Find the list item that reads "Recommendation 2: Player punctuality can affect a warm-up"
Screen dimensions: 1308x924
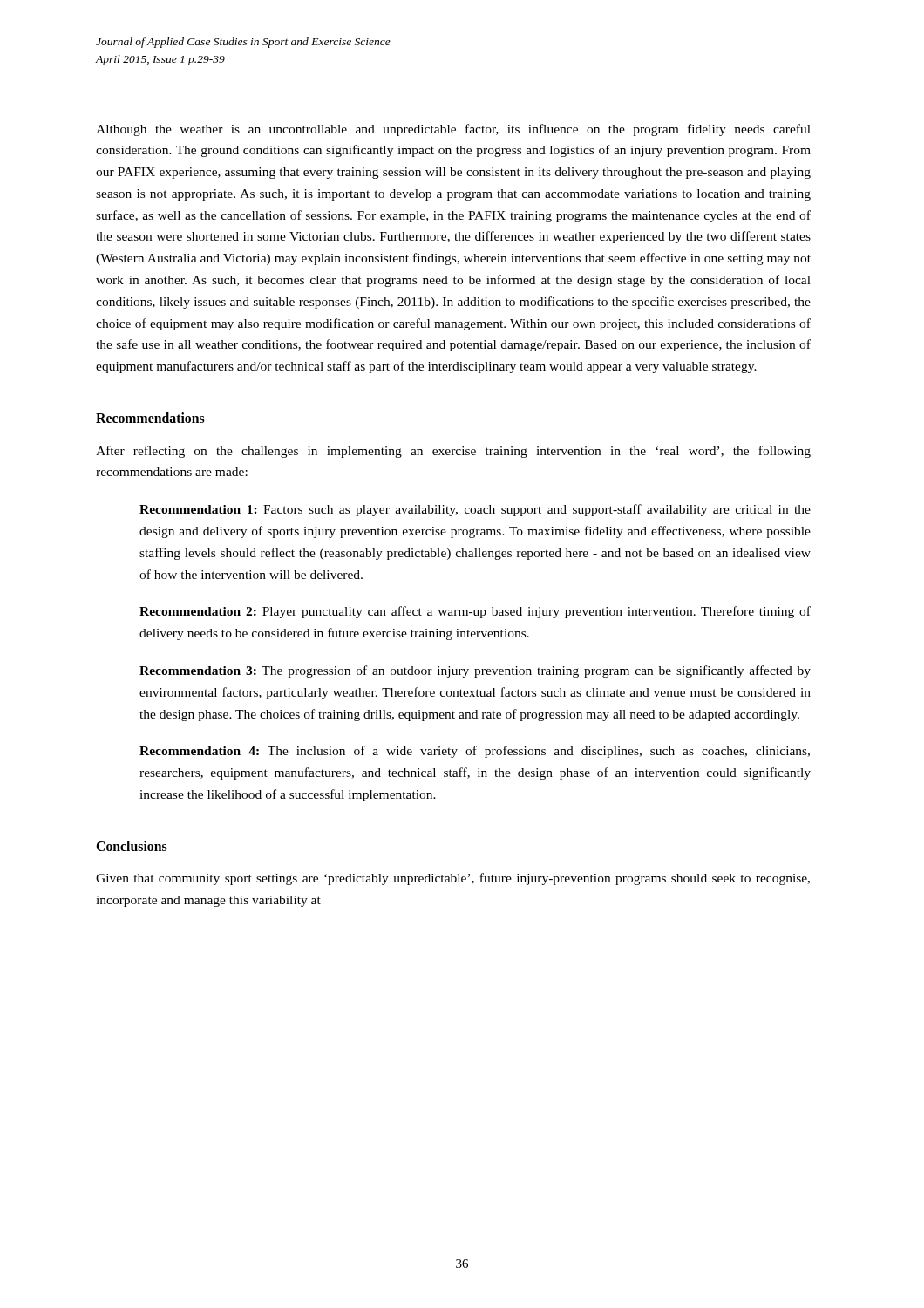point(475,622)
